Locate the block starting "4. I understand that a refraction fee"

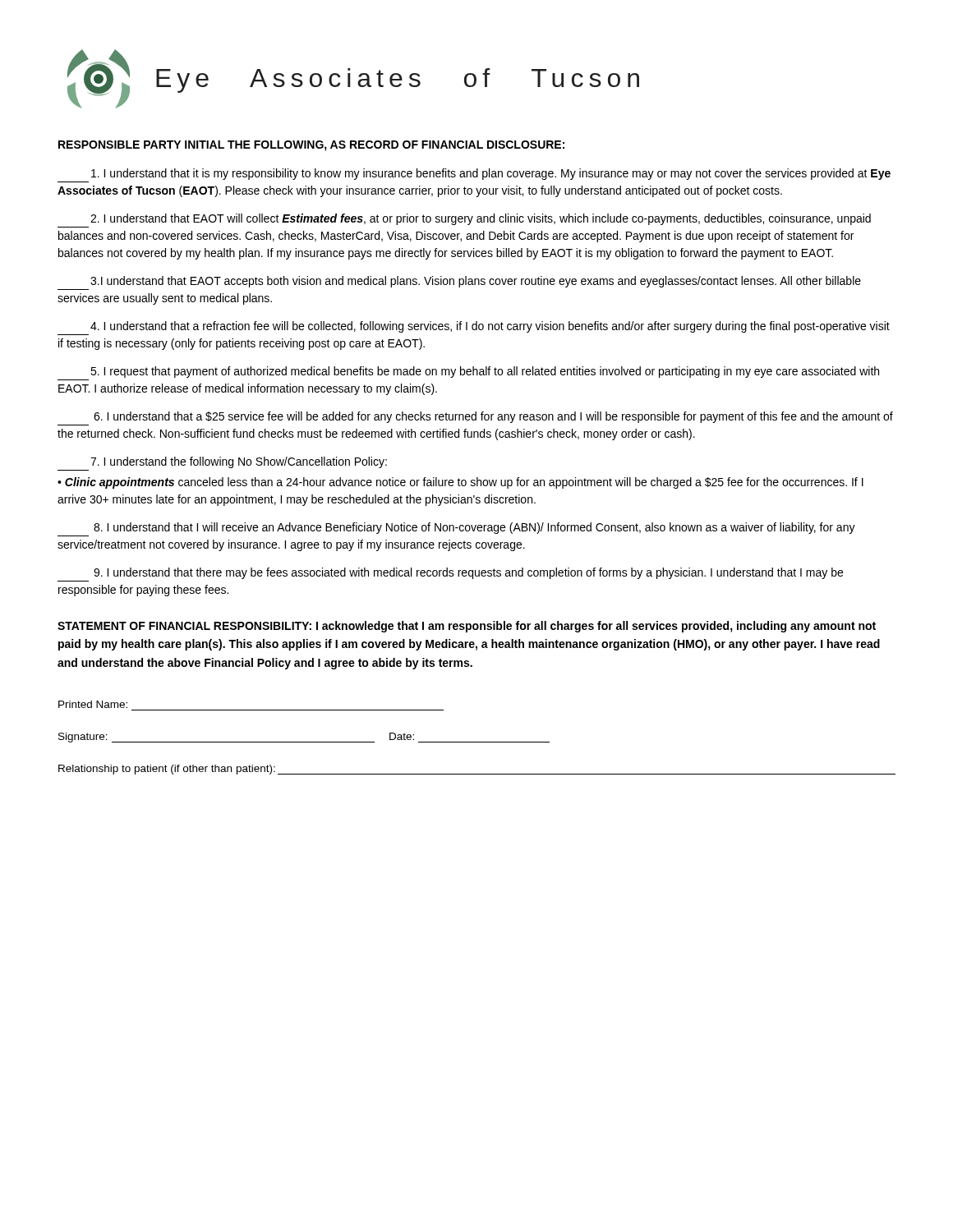473,333
